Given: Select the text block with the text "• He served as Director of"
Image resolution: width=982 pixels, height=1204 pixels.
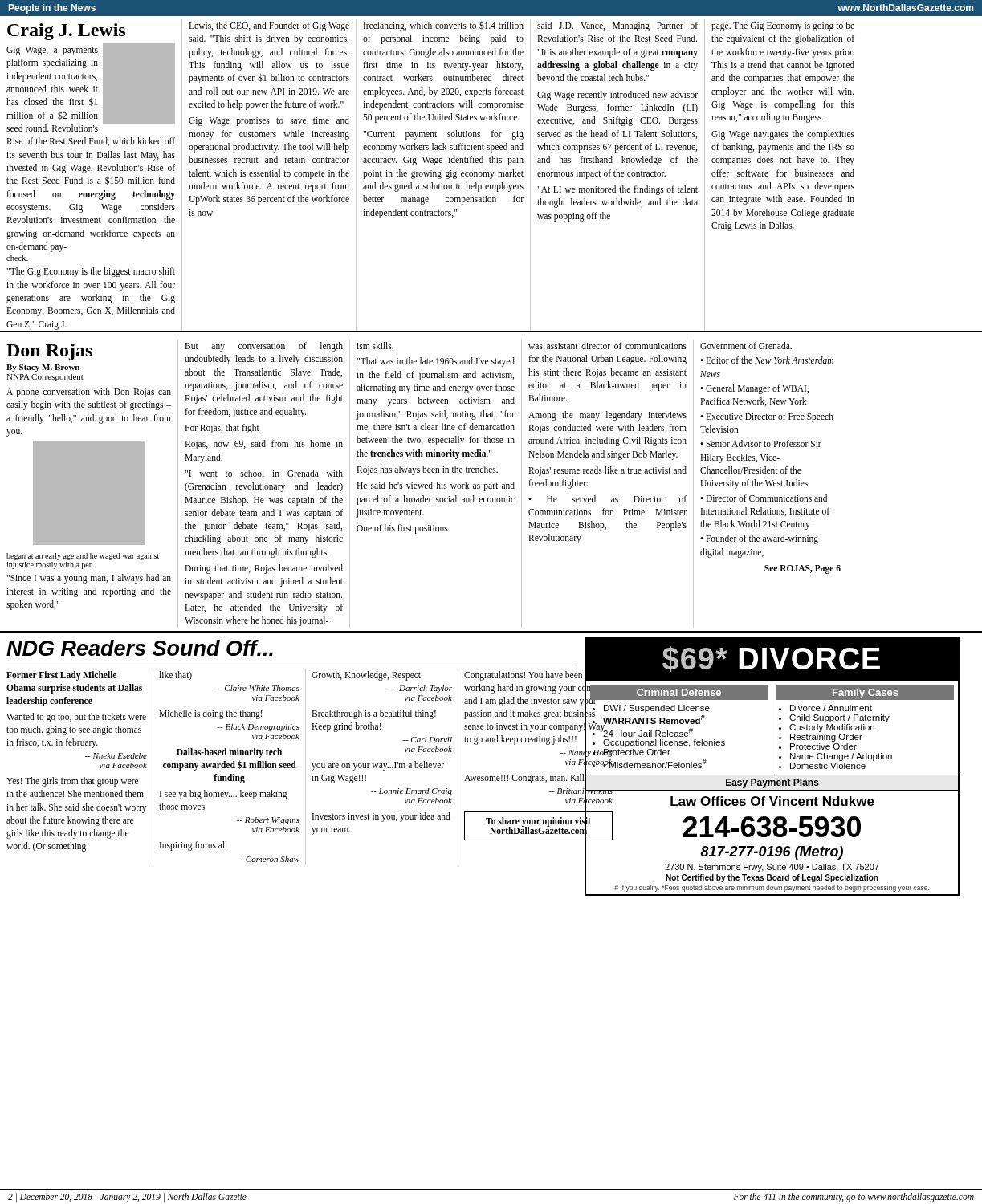Looking at the screenshot, I should 607,519.
